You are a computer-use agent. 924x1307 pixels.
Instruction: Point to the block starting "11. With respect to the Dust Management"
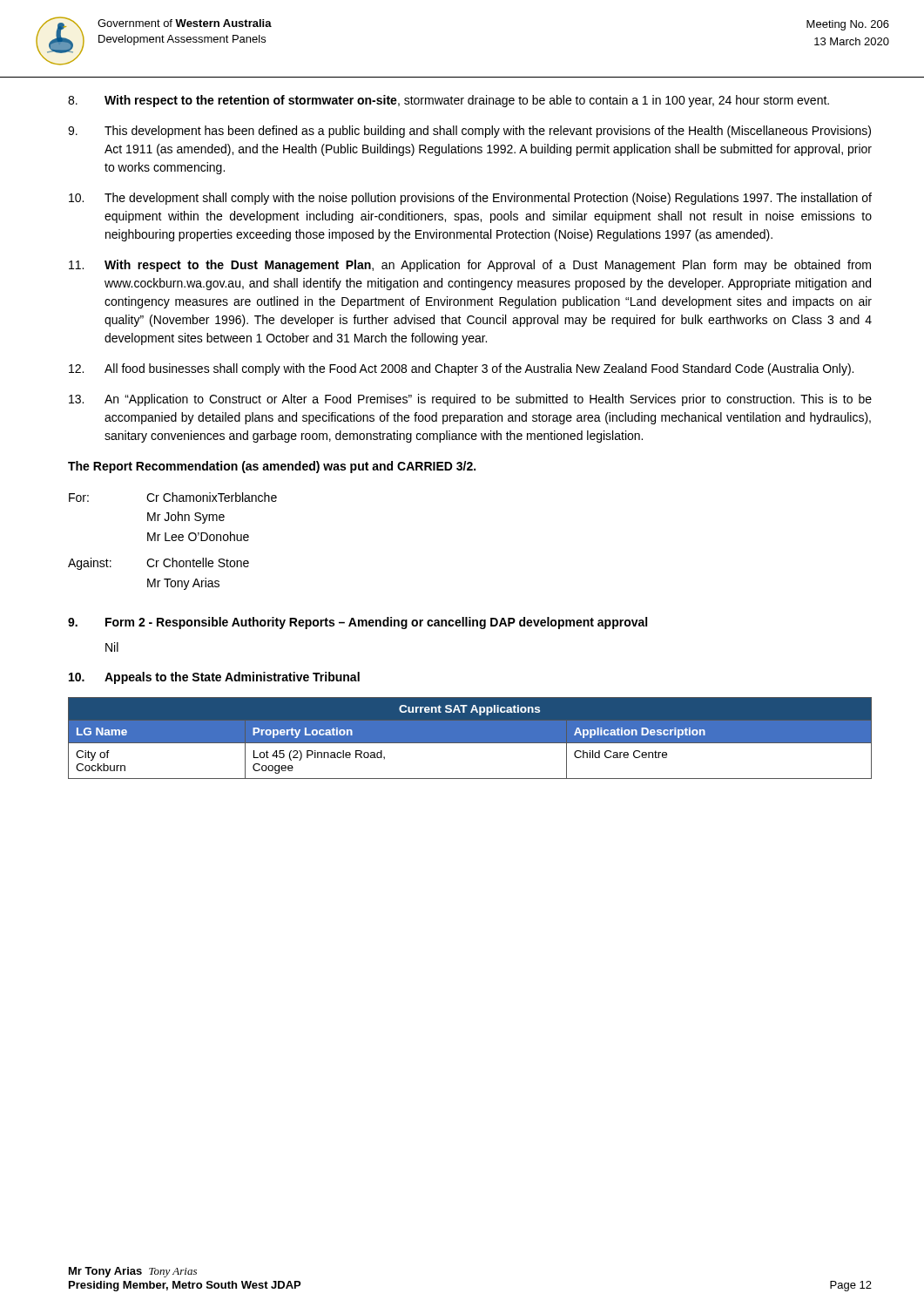[x=470, y=302]
